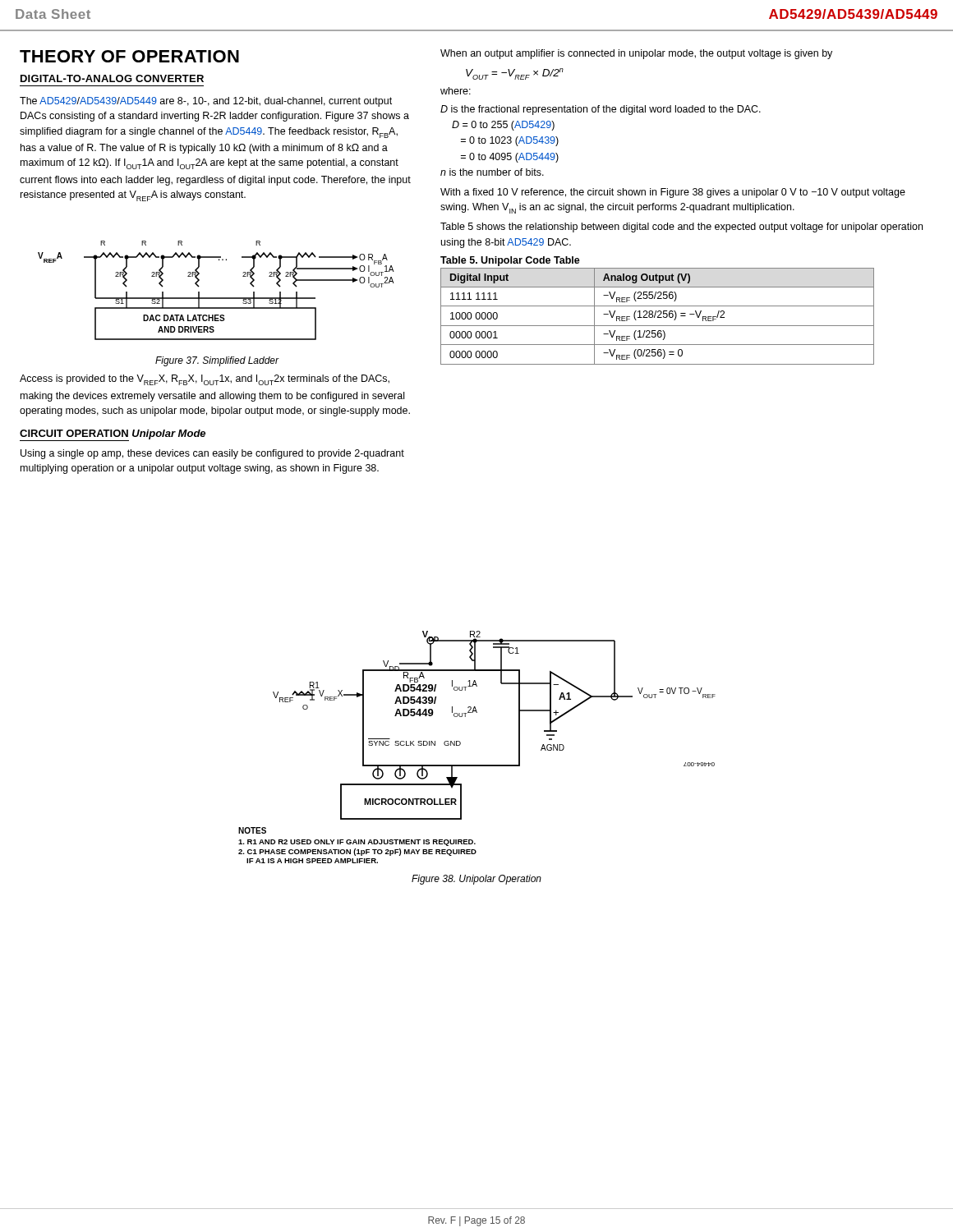Where is the passage that starts "The AD5429/AD5439/AD5449 are 8-, 10-, and 12-bit, dual-channel,"?
The image size is (953, 1232).
click(x=217, y=149)
